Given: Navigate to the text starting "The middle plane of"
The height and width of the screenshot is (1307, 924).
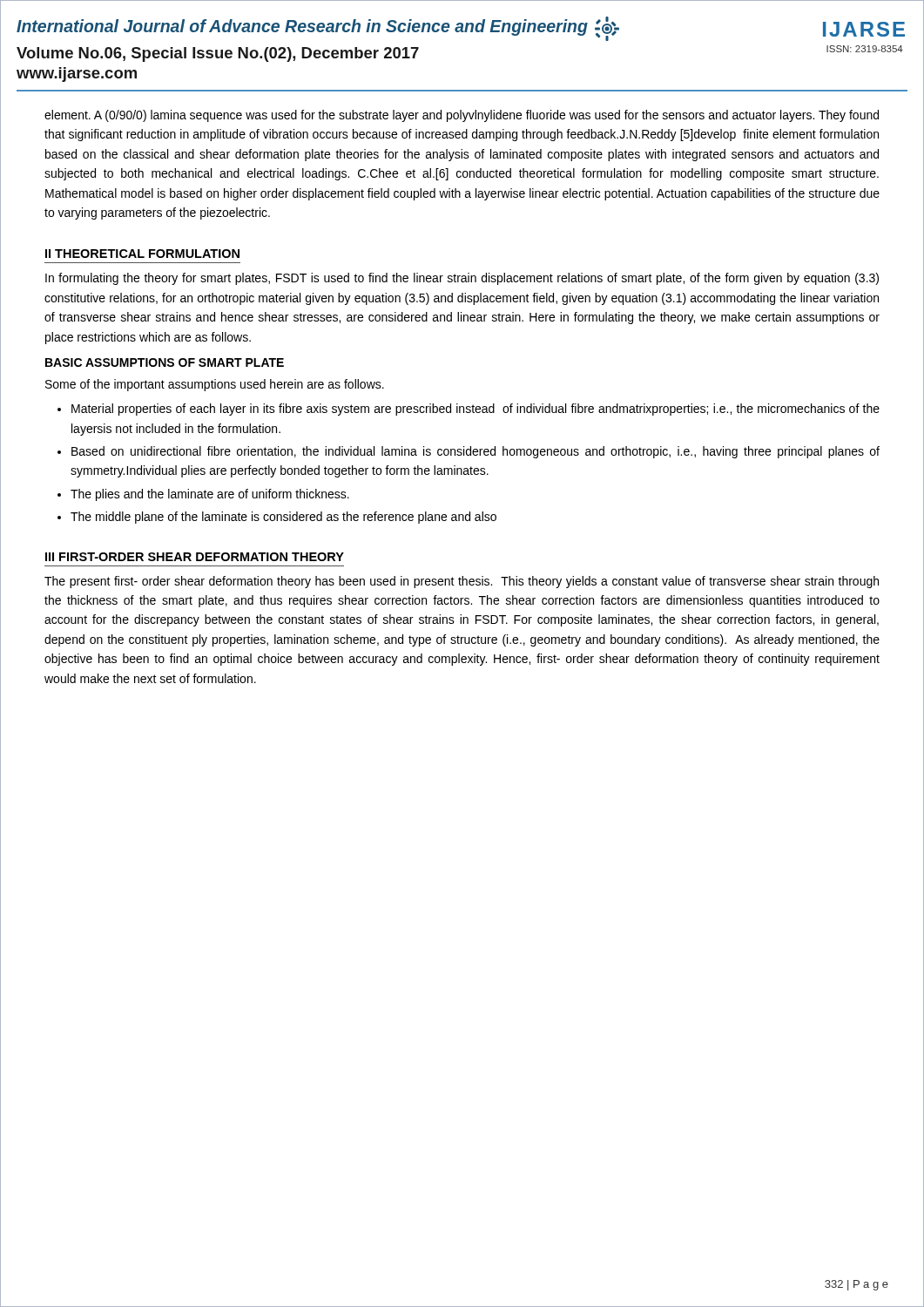Looking at the screenshot, I should pos(284,517).
